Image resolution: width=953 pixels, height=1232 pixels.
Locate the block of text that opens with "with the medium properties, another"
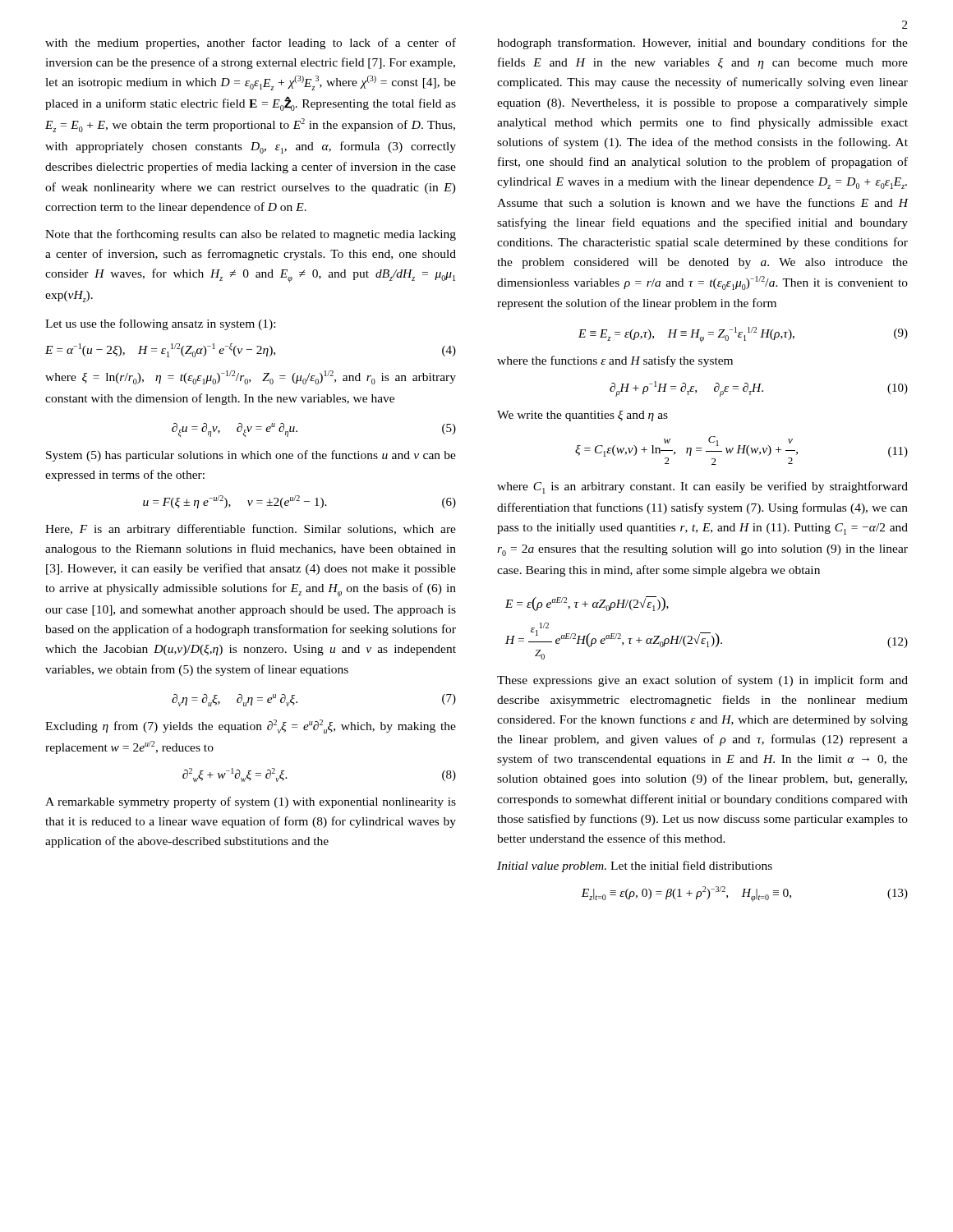click(251, 124)
